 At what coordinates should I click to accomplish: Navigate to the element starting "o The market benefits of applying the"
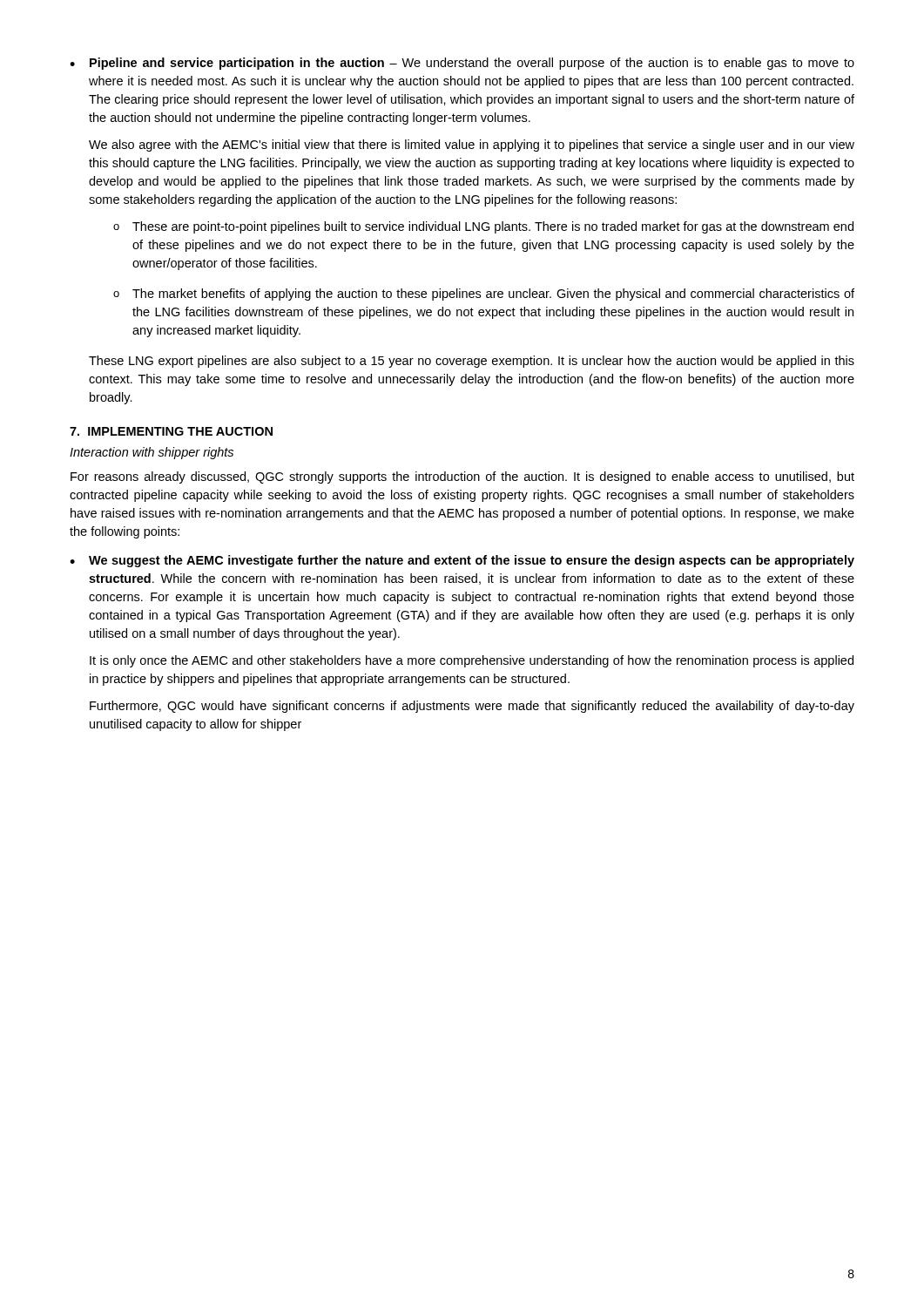(x=484, y=313)
